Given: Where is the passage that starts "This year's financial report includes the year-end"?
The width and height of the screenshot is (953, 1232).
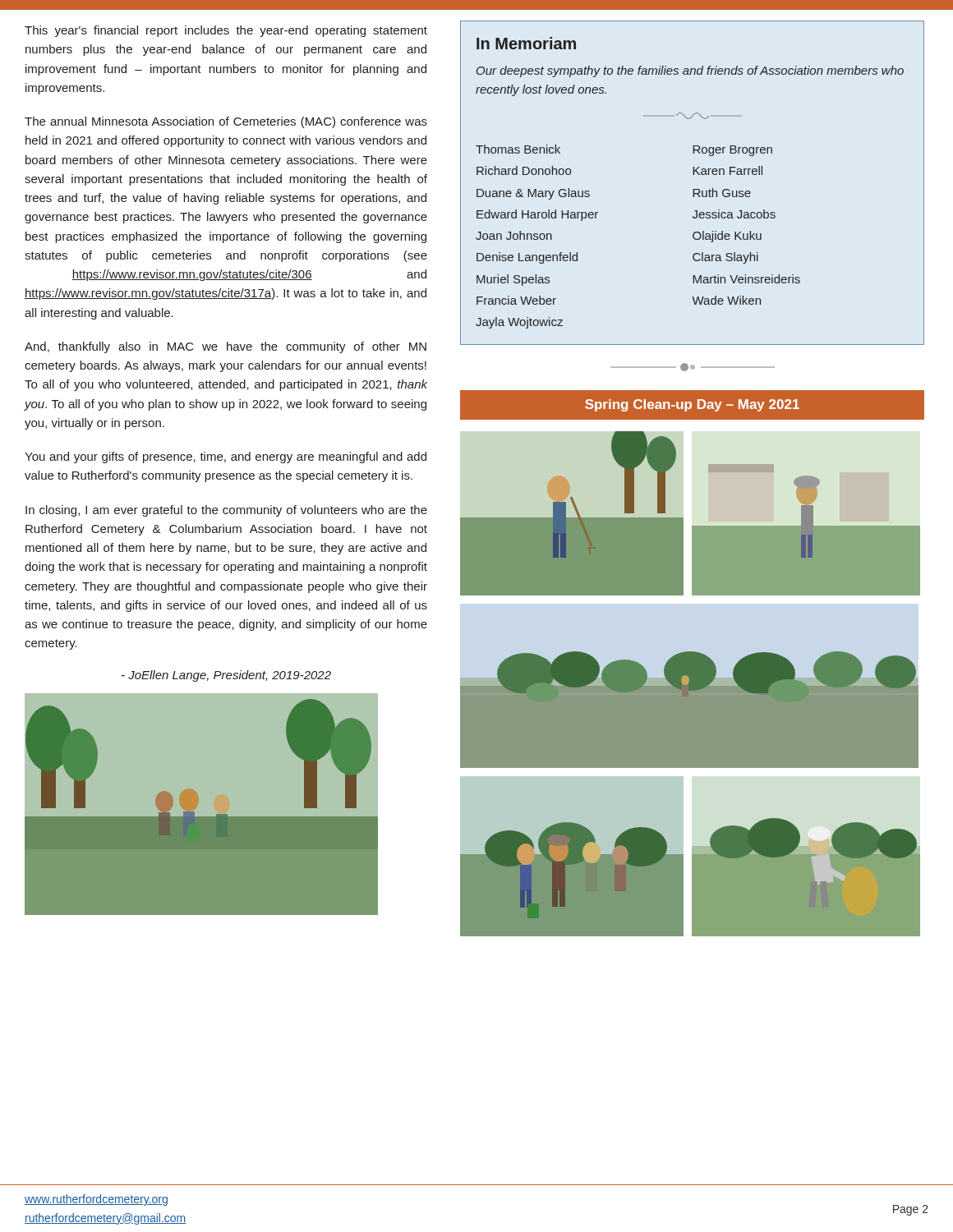Looking at the screenshot, I should (226, 59).
